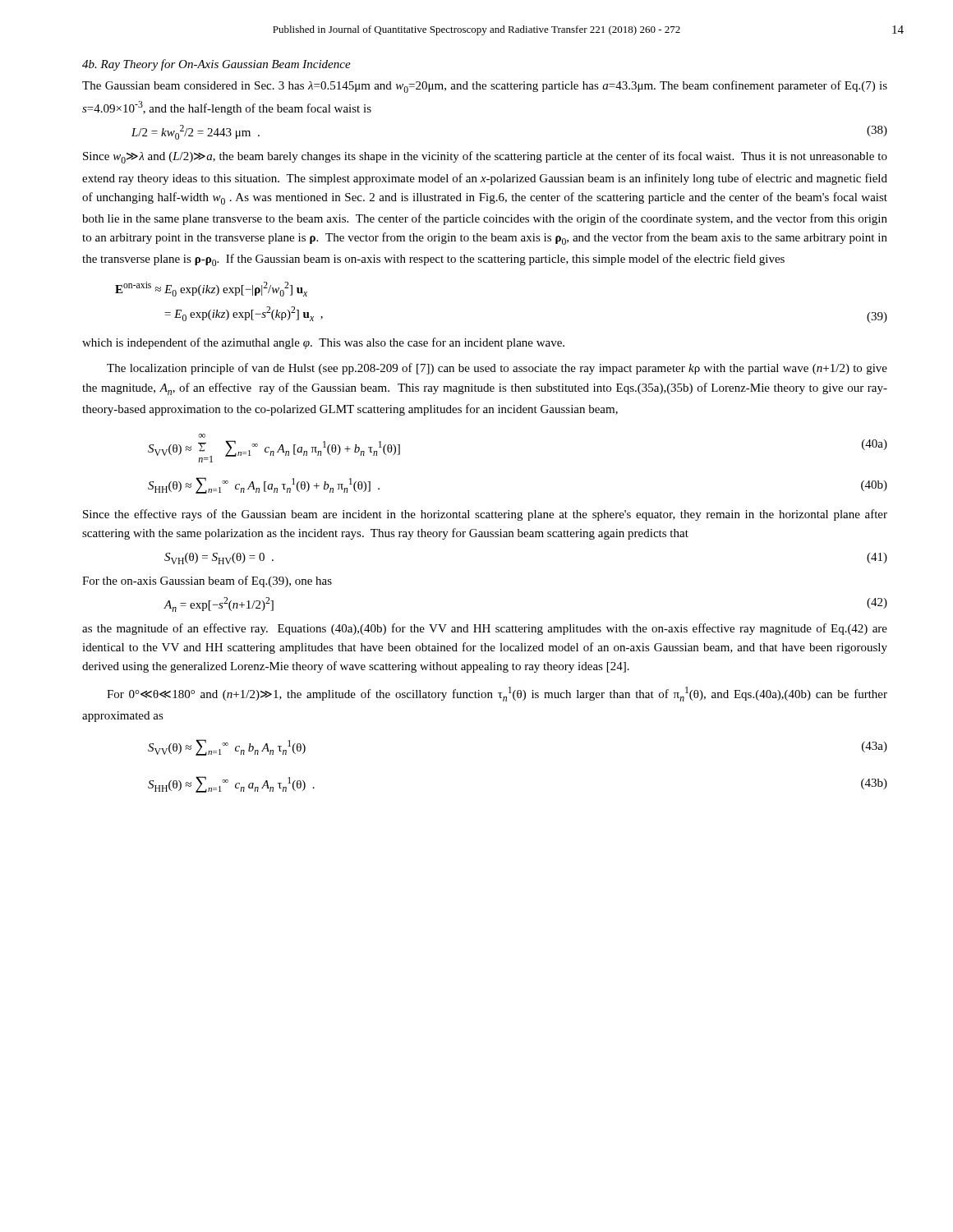Screen dimensions: 1232x953
Task: Locate the block of text that opens with "For 0°≪θ≪180° and (n+1/2)≫1, the amplitude of the"
Action: (x=485, y=703)
